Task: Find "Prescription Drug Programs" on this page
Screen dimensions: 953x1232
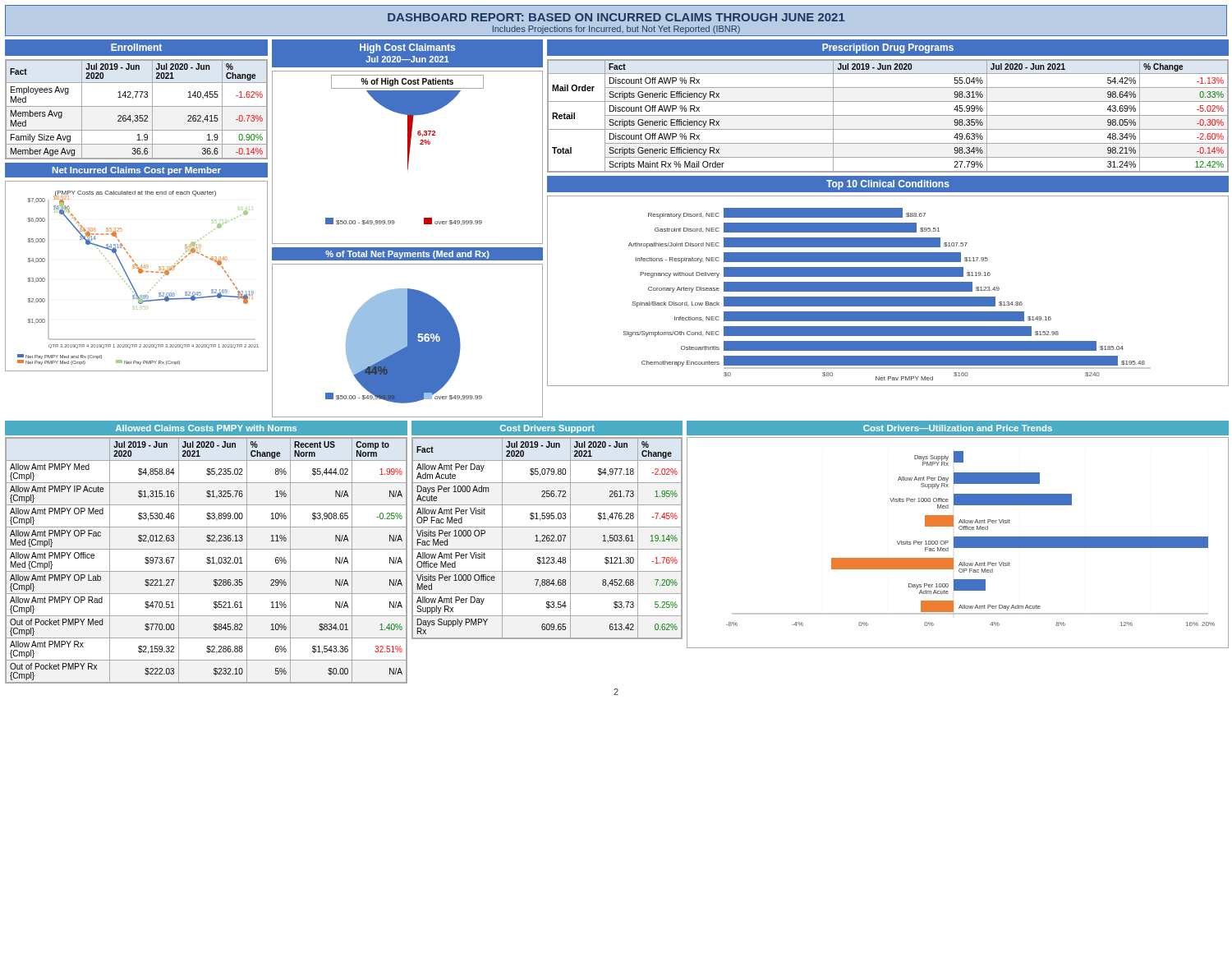Action: [x=888, y=48]
